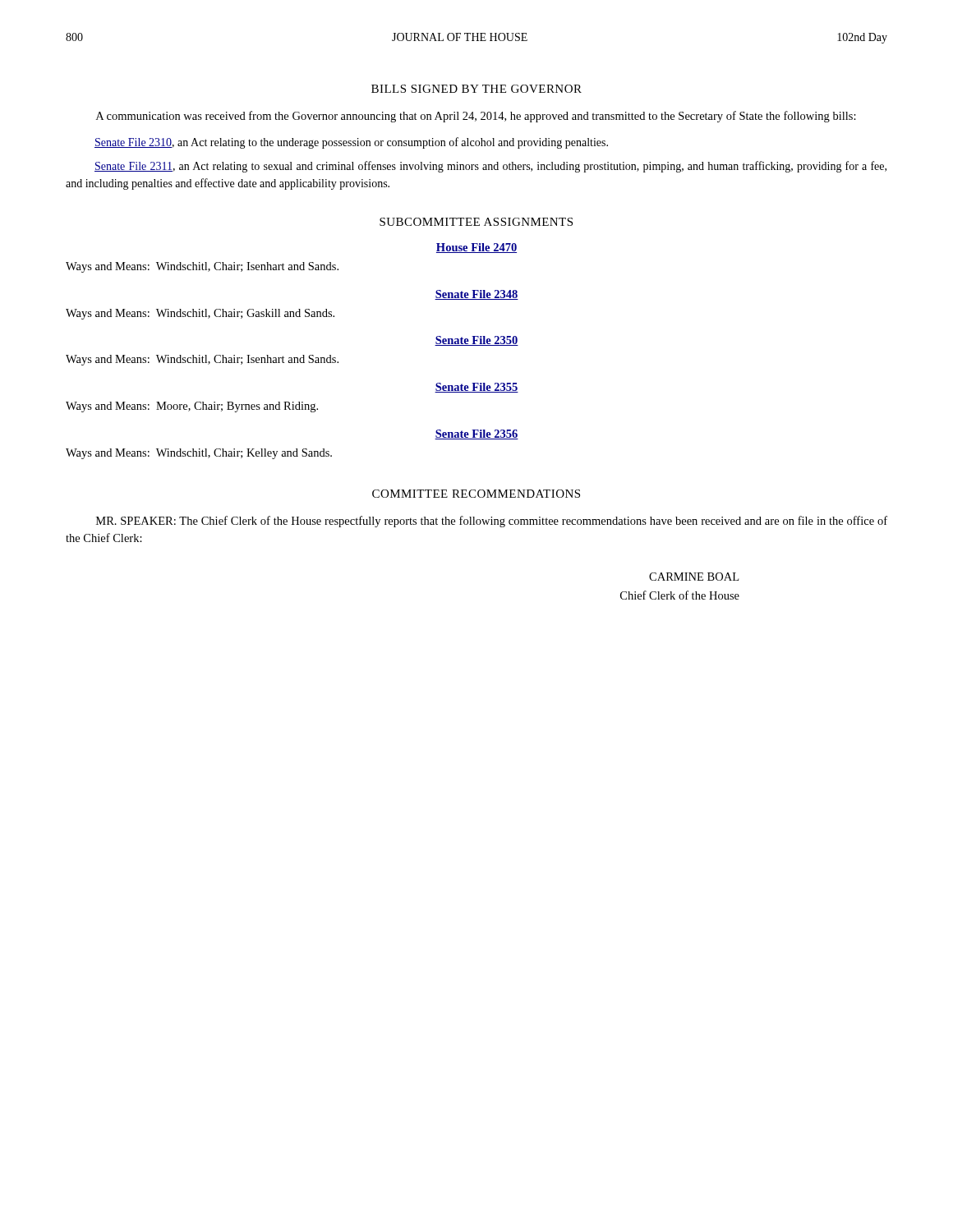Viewport: 953px width, 1232px height.
Task: Select the element starting "CARMINE BOAL Chief Clerk of the House"
Action: tap(694, 577)
